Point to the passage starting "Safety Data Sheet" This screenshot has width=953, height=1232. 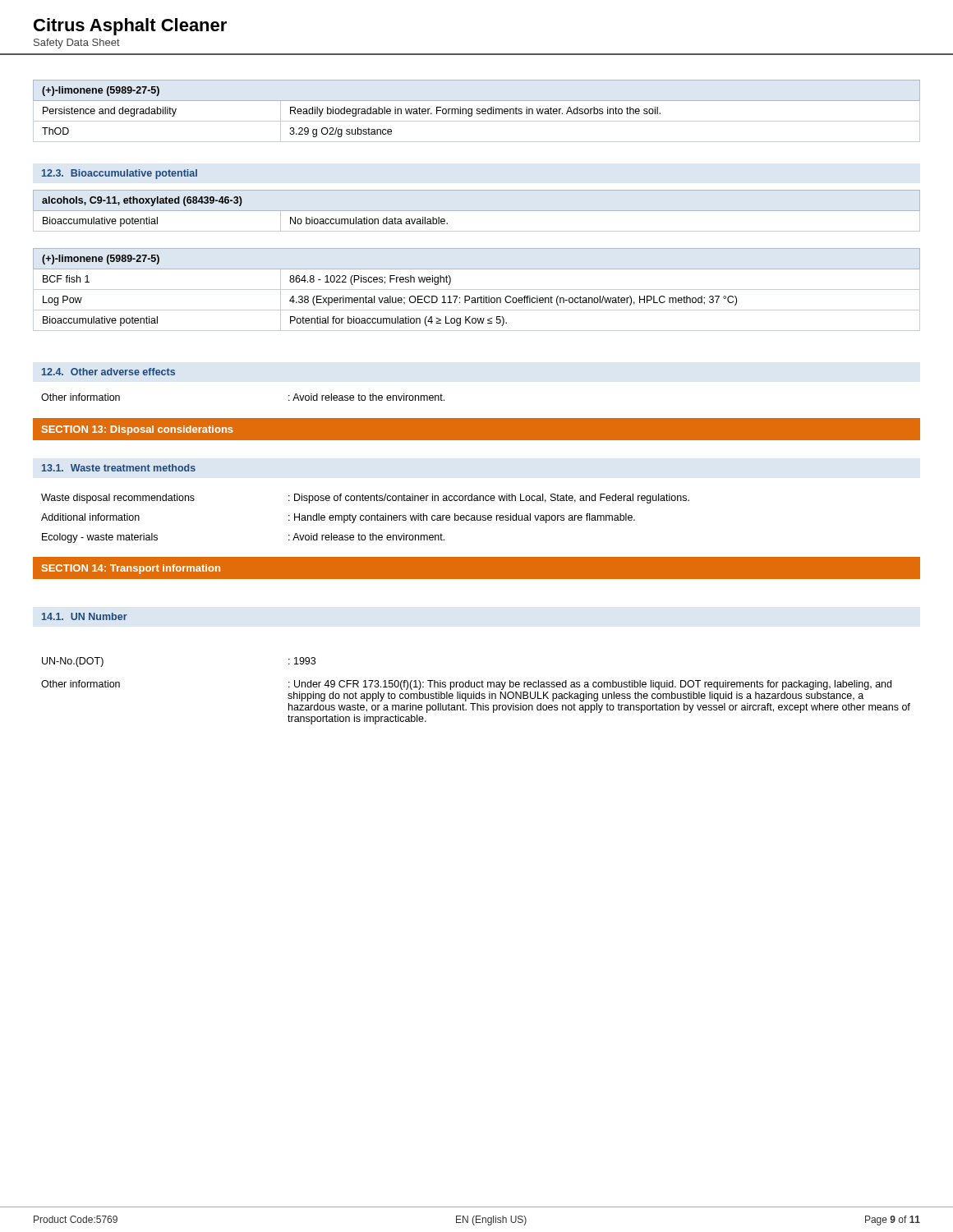click(x=76, y=42)
